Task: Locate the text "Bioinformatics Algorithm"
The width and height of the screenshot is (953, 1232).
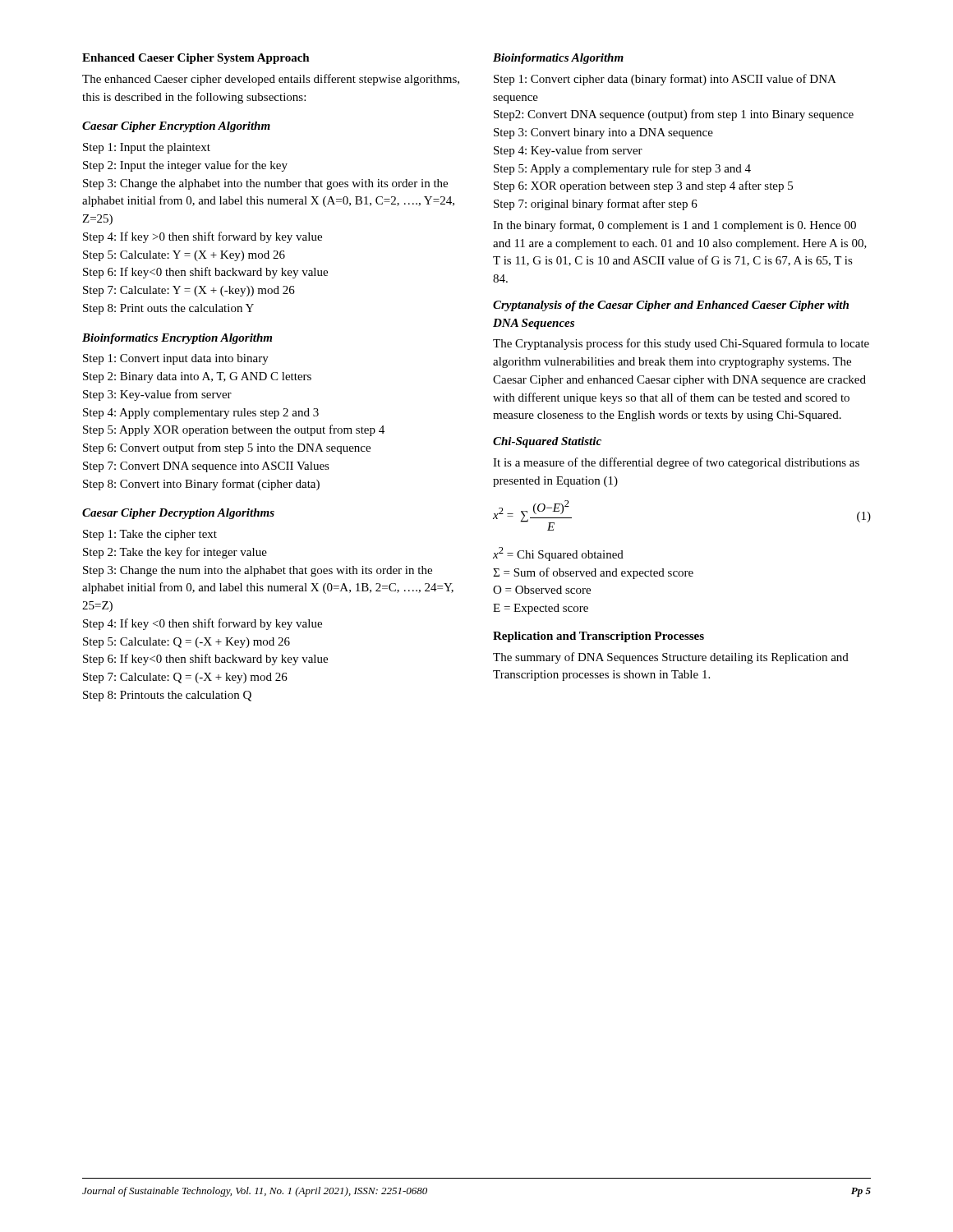Action: pyautogui.click(x=558, y=57)
